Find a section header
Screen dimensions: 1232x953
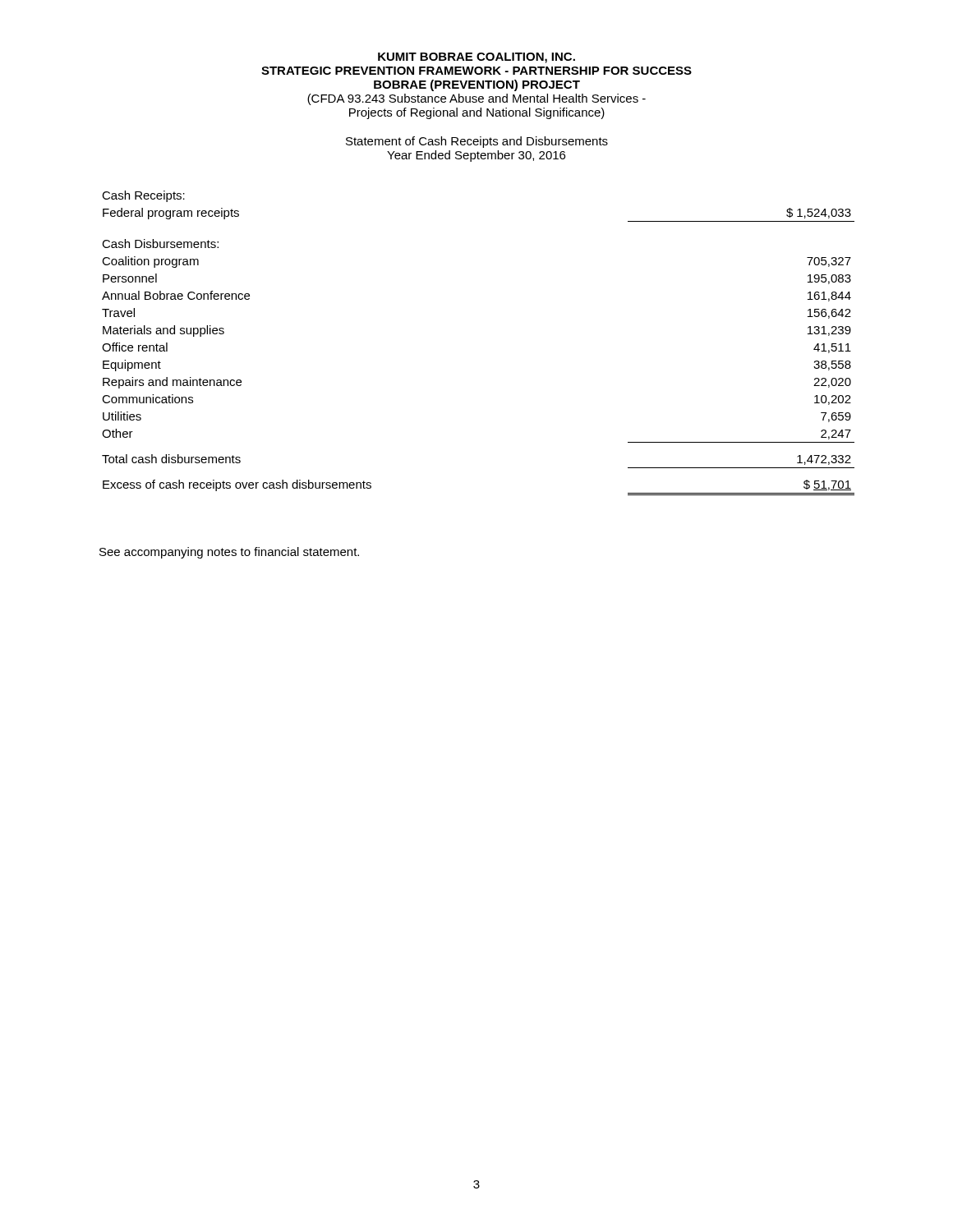coord(476,148)
